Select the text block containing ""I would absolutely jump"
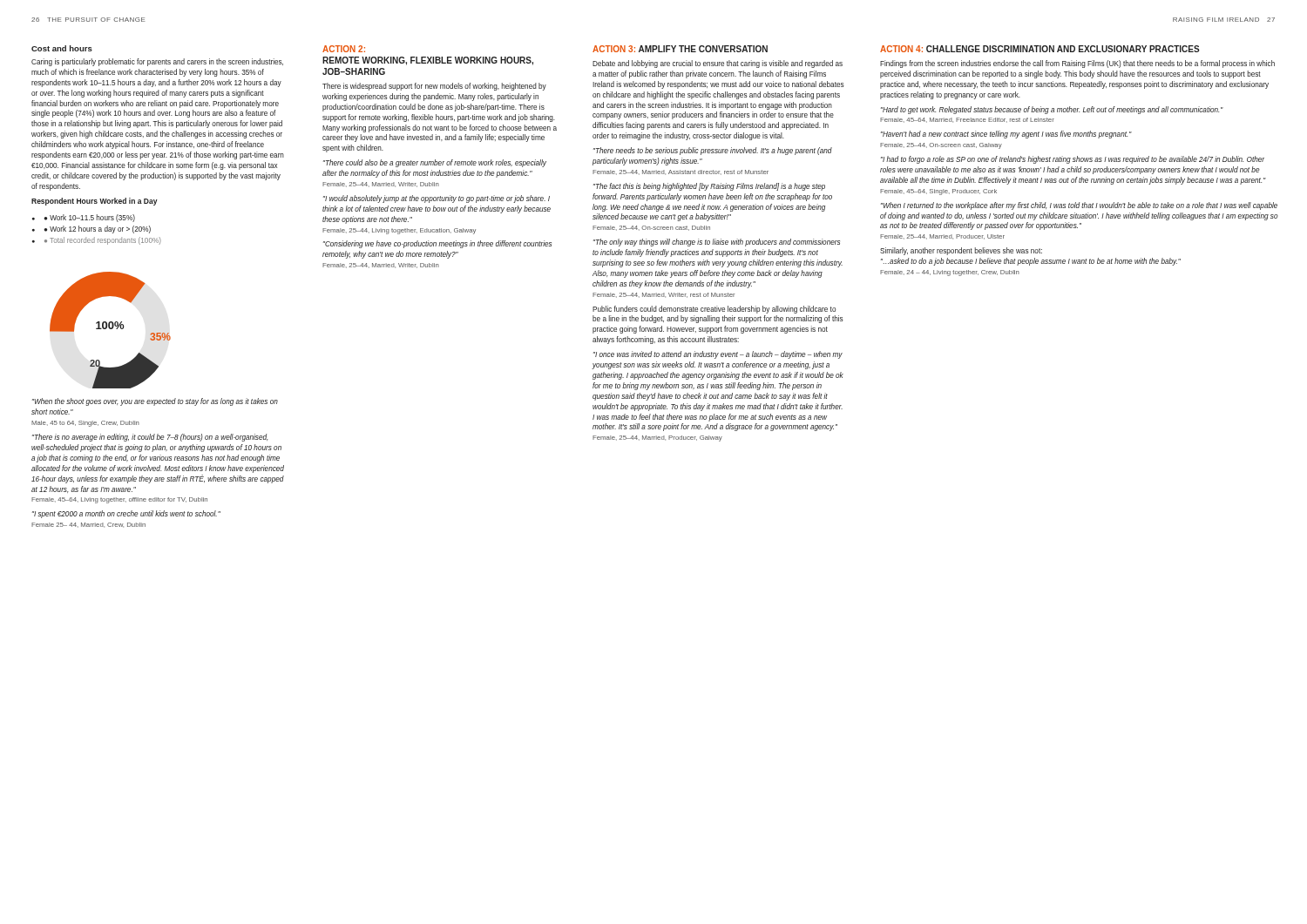This screenshot has height=924, width=1307. [x=440, y=215]
